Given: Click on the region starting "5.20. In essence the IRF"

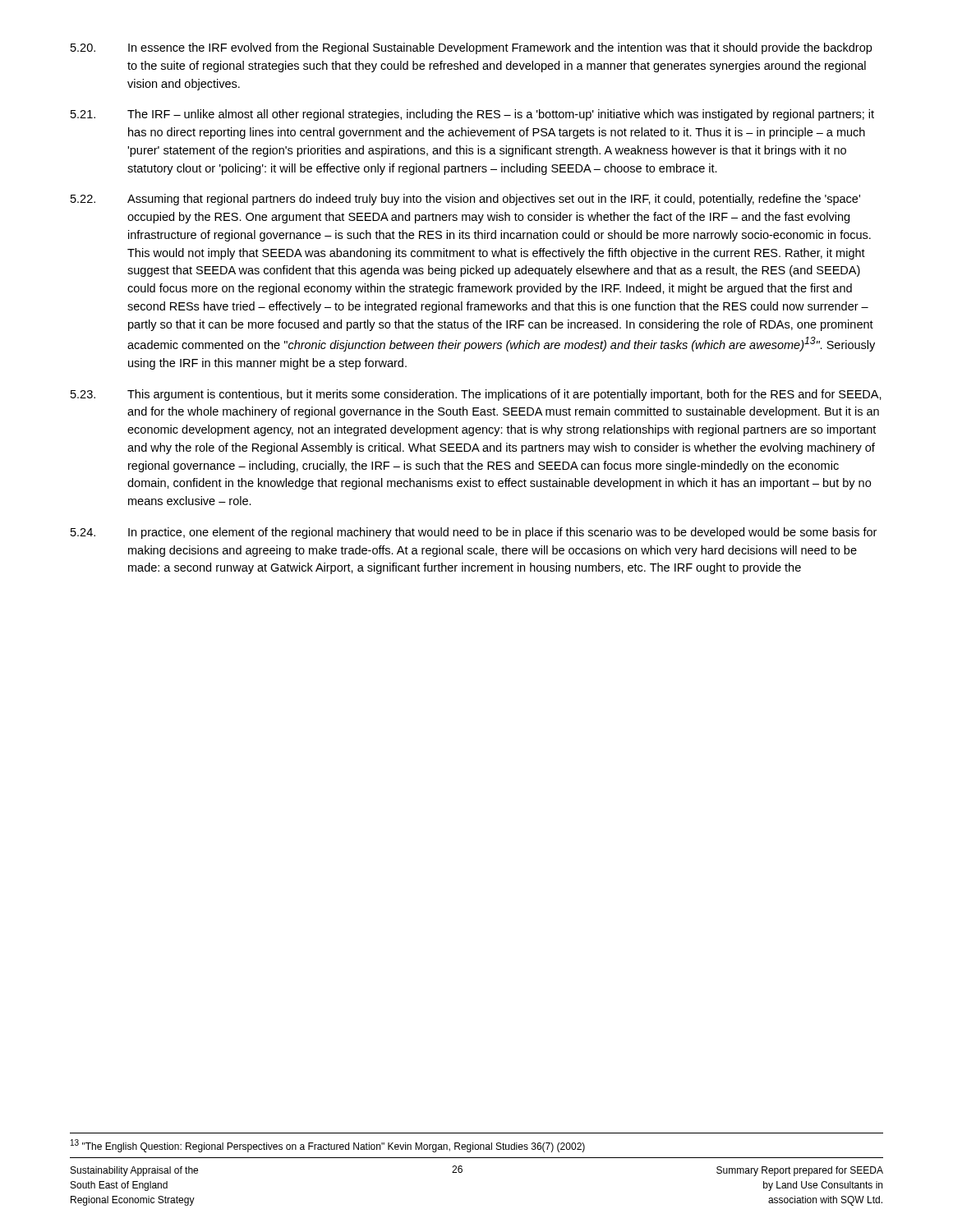Looking at the screenshot, I should [x=476, y=66].
